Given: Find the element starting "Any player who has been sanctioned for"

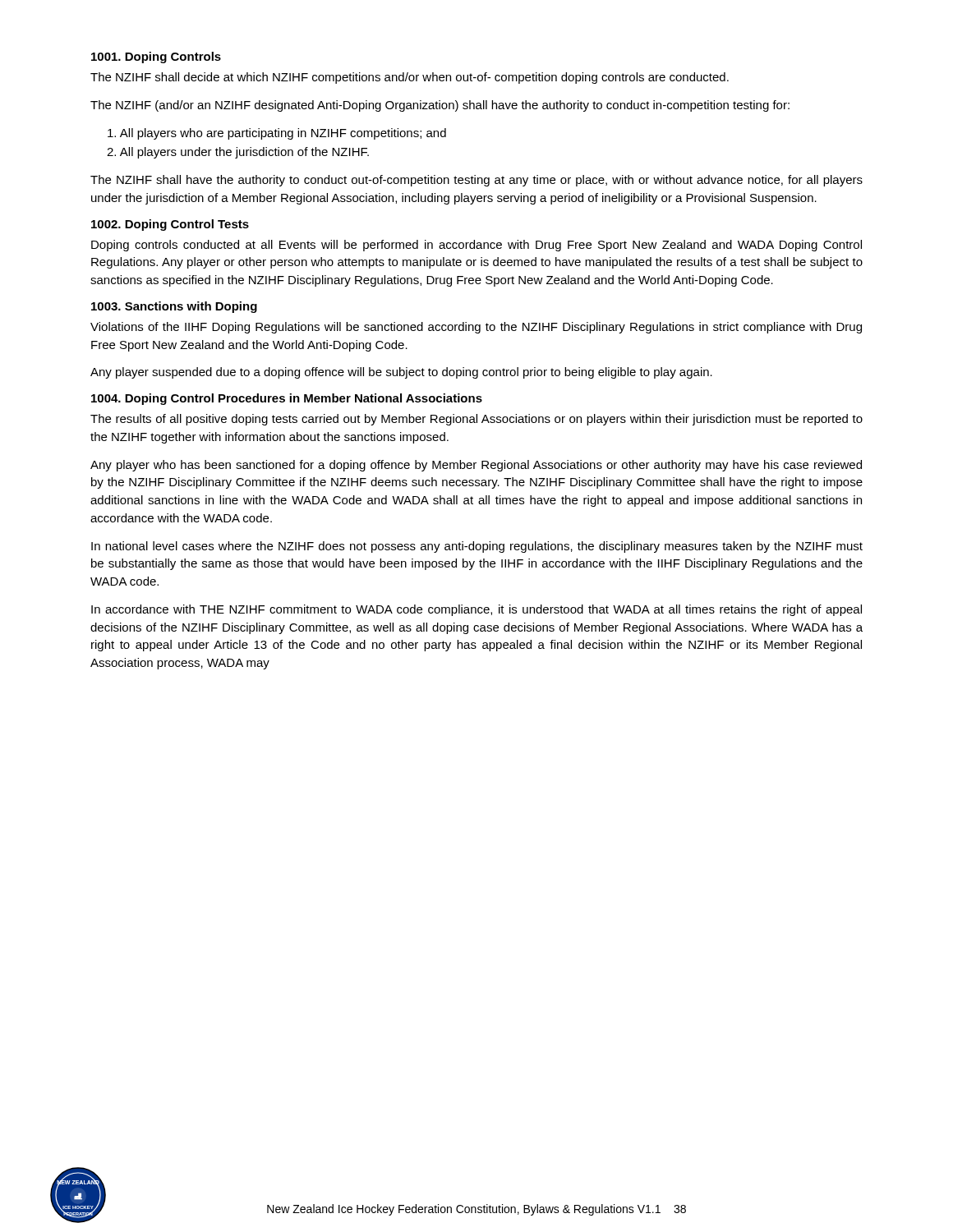Looking at the screenshot, I should (476, 491).
